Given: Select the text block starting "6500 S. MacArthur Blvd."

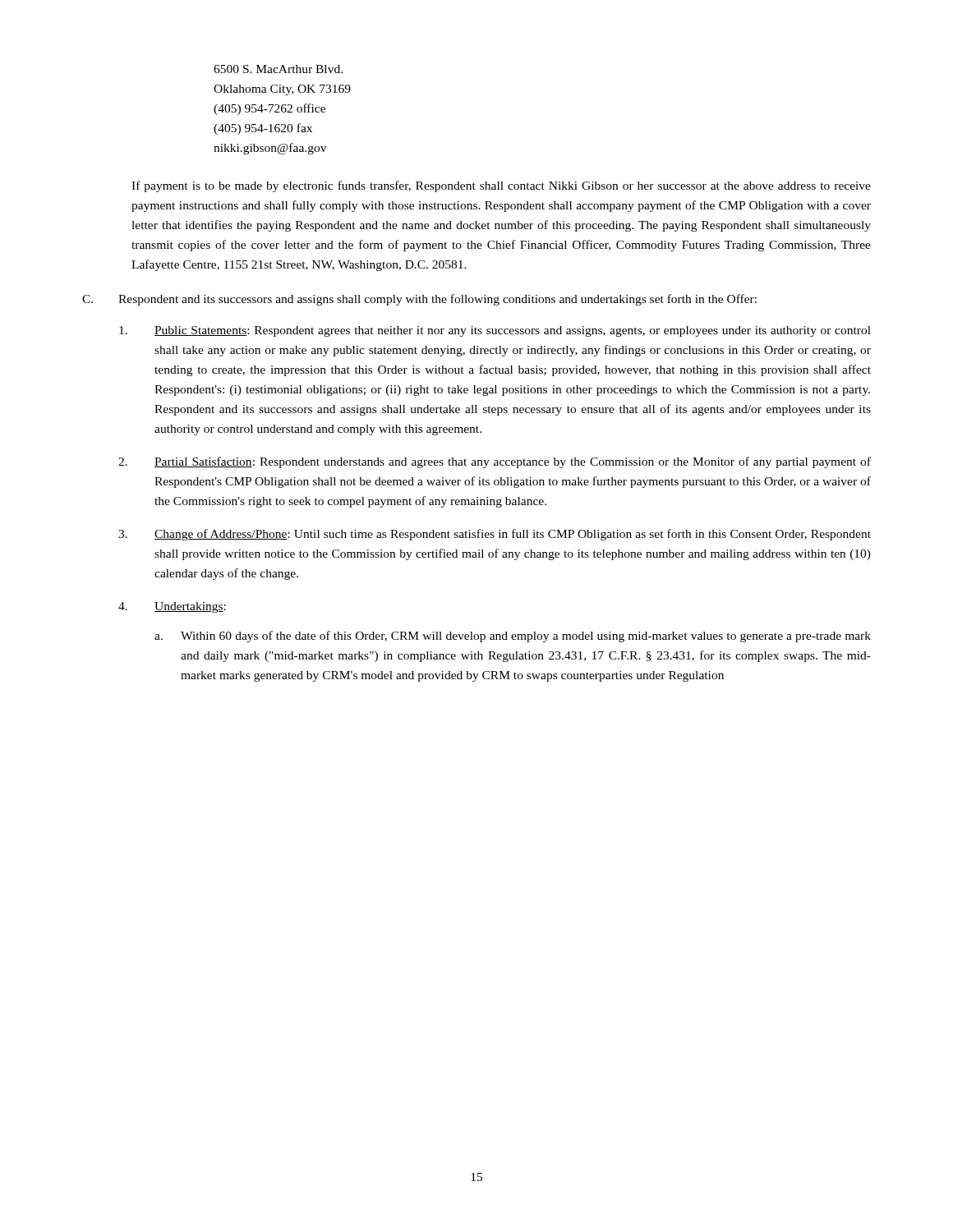Looking at the screenshot, I should 282,108.
